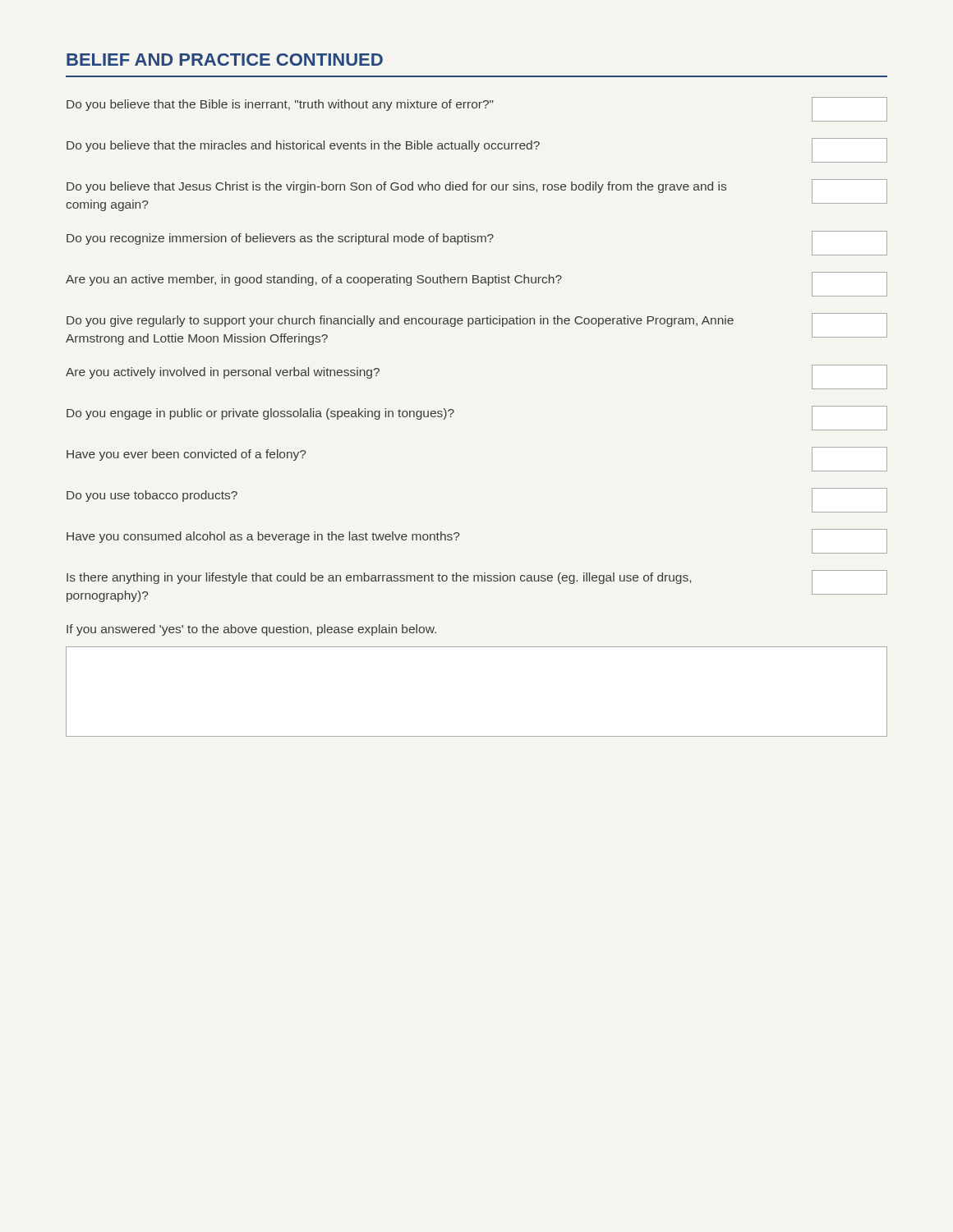Click on the passage starting "Are you an active member,"
953x1232 pixels.
(476, 283)
